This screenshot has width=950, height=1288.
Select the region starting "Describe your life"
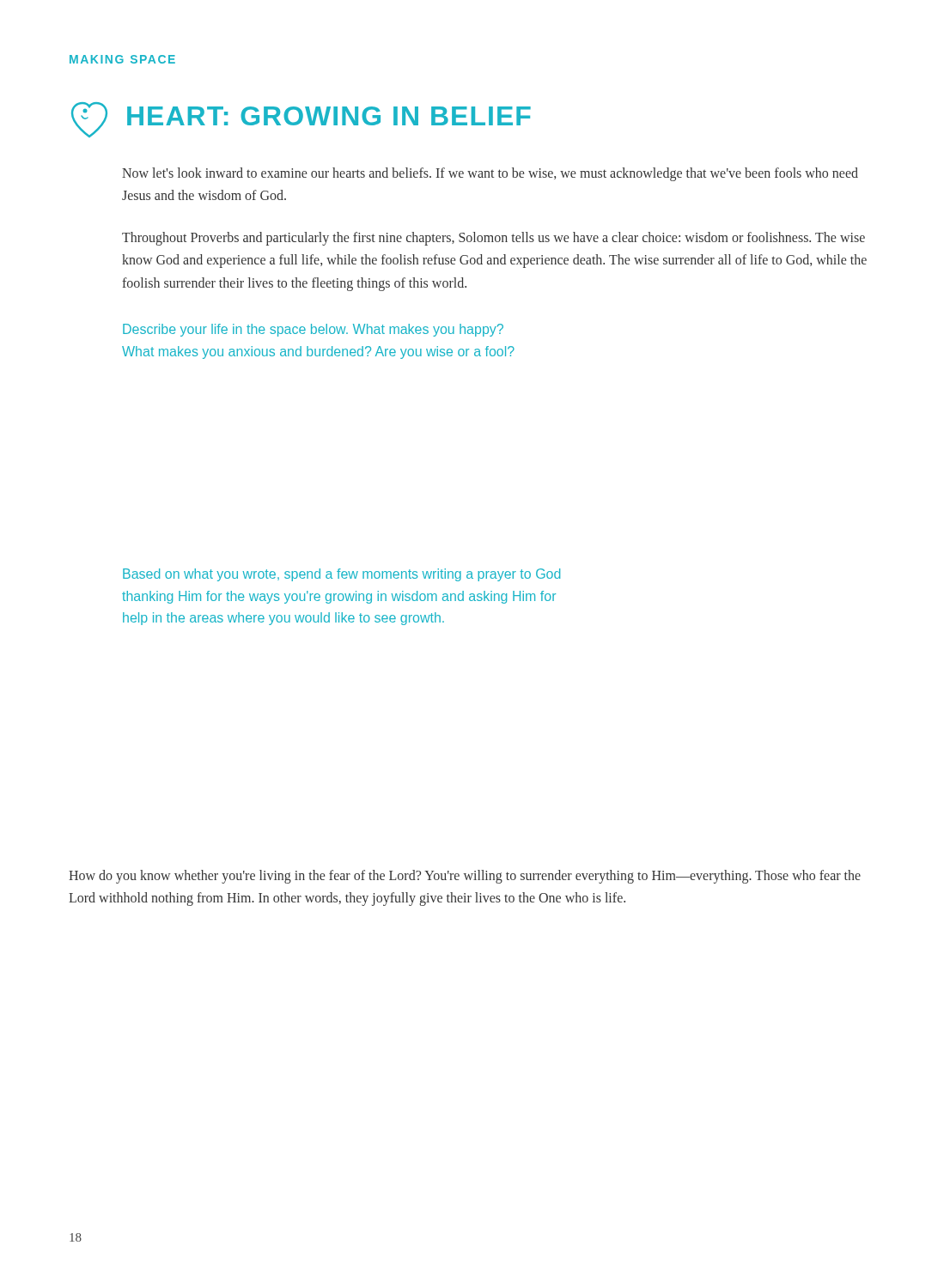coord(318,340)
